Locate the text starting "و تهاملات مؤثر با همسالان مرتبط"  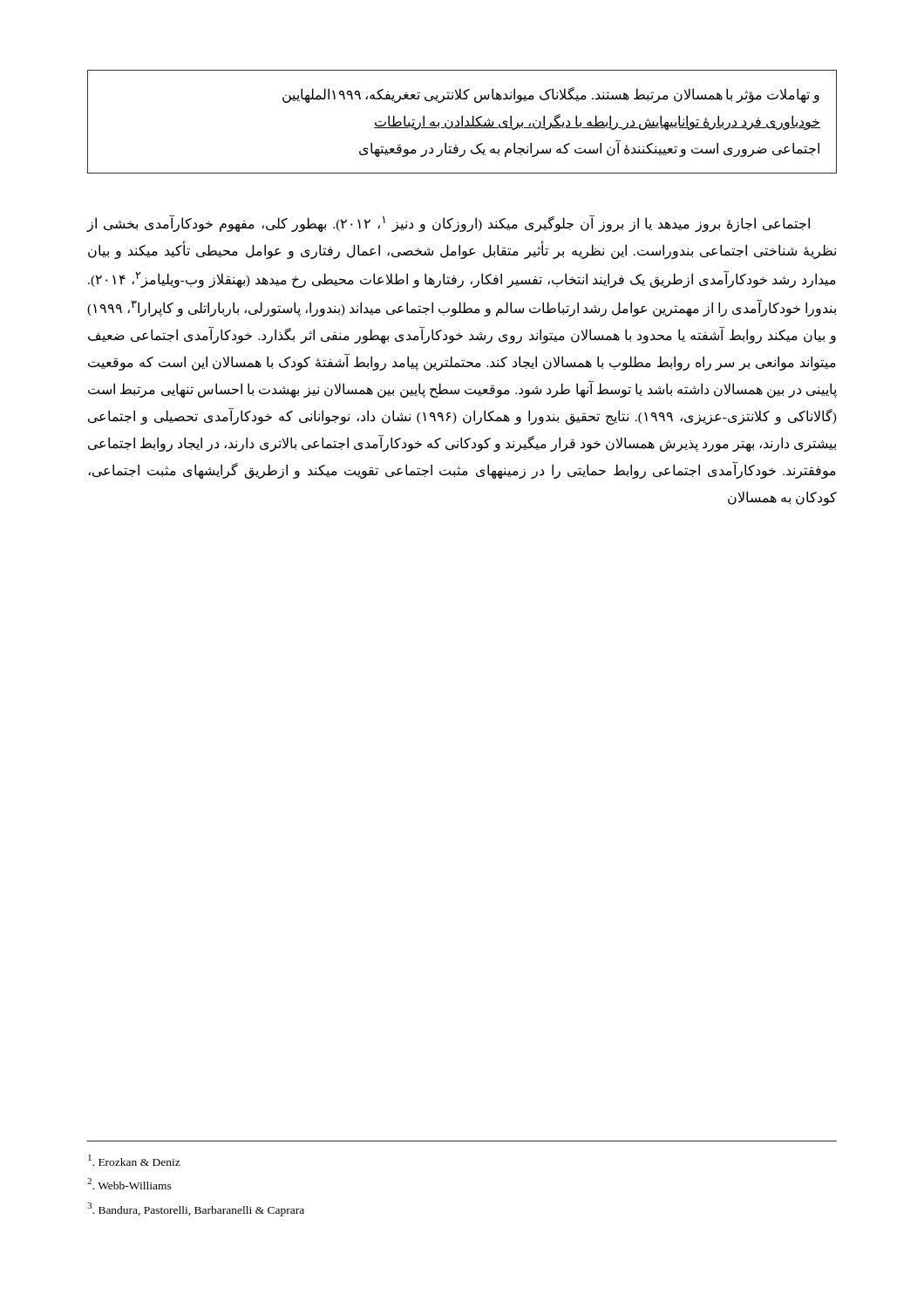(551, 122)
